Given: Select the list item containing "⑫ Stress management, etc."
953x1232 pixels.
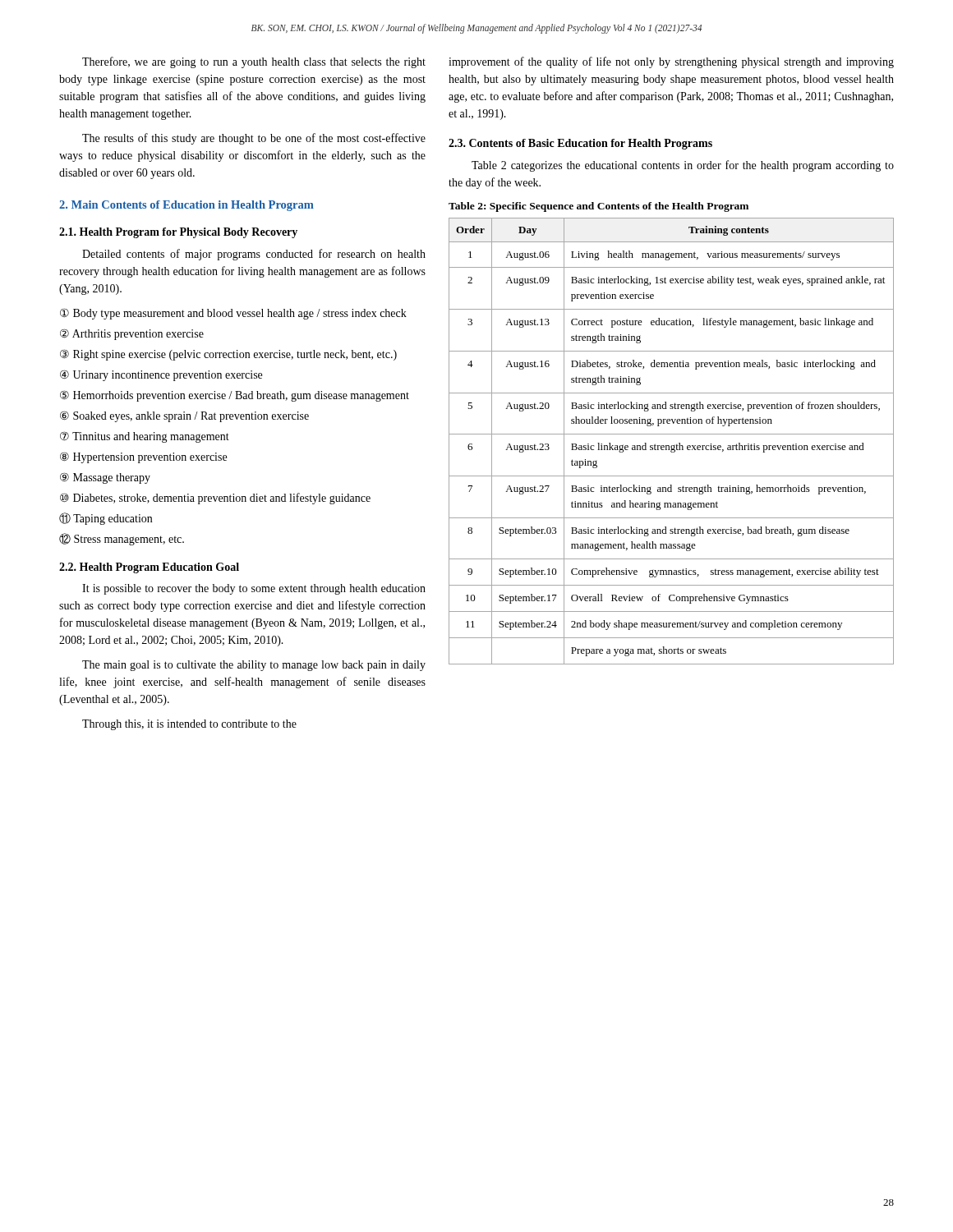Looking at the screenshot, I should (x=122, y=539).
